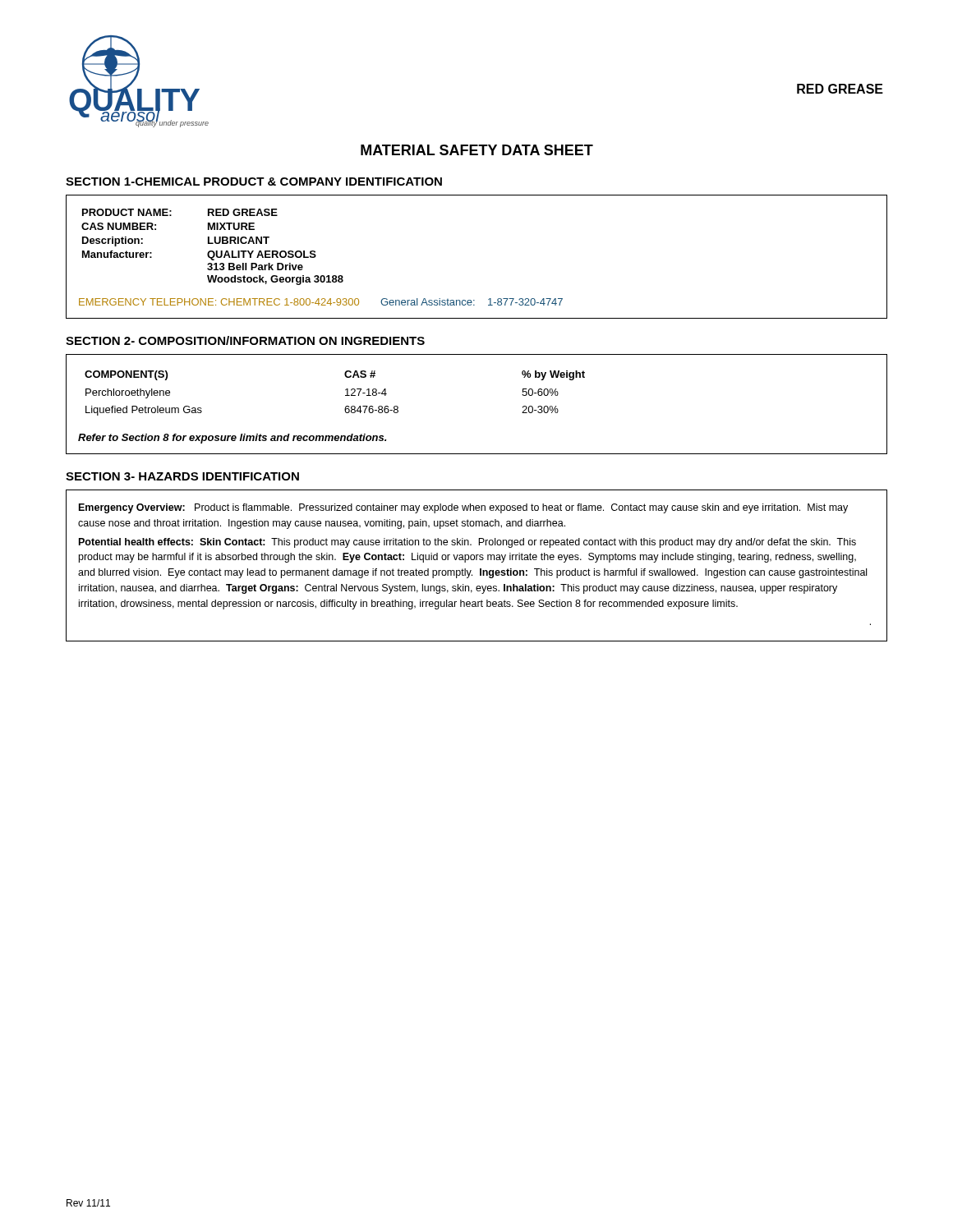Viewport: 953px width, 1232px height.
Task: Locate the section header containing "SECTION 2- COMPOSITION/INFORMATION ON INGREDIENTS"
Action: point(245,340)
